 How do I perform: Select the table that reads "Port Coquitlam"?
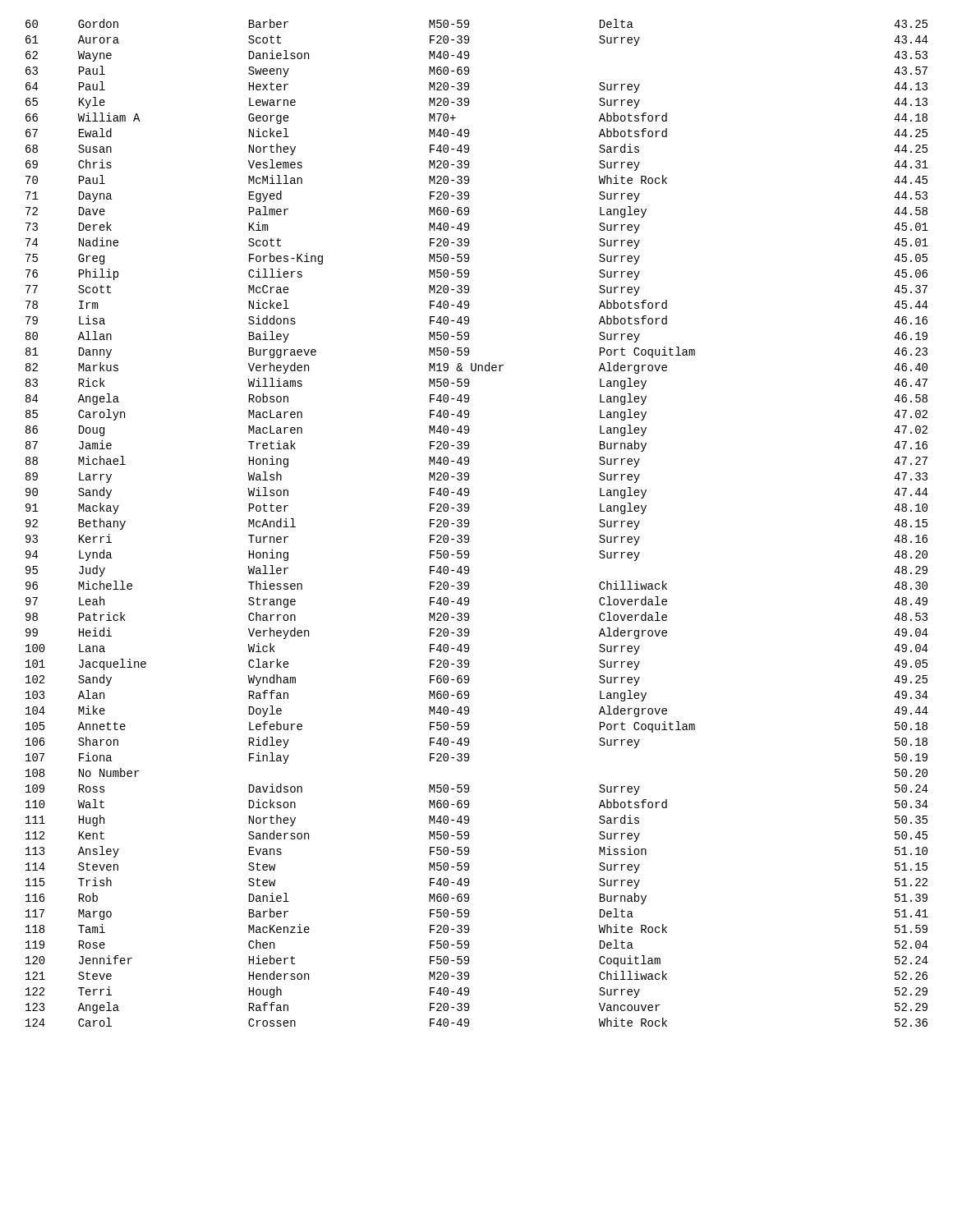tap(476, 524)
